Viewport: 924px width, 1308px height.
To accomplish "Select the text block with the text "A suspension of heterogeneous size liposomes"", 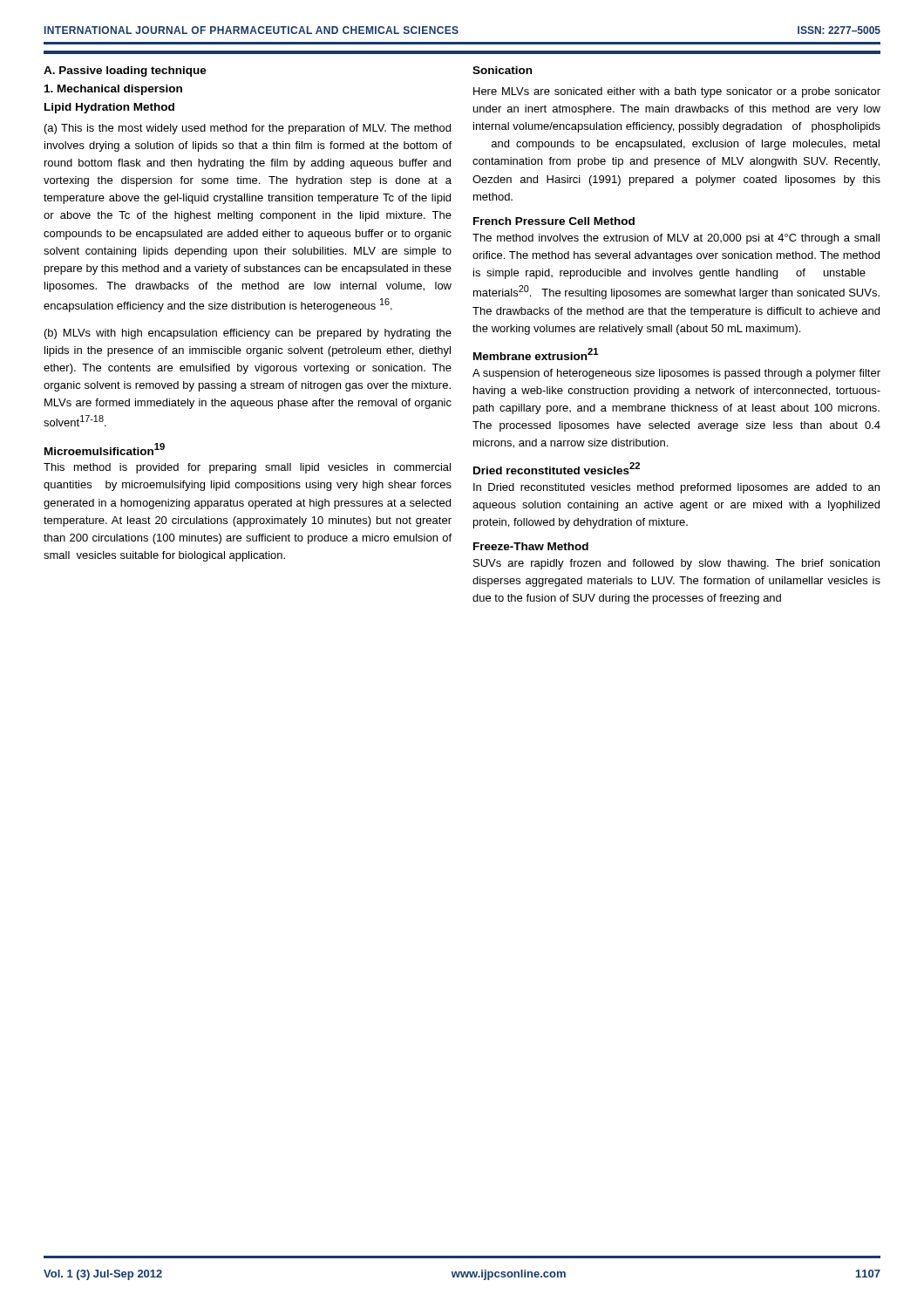I will coord(676,408).
